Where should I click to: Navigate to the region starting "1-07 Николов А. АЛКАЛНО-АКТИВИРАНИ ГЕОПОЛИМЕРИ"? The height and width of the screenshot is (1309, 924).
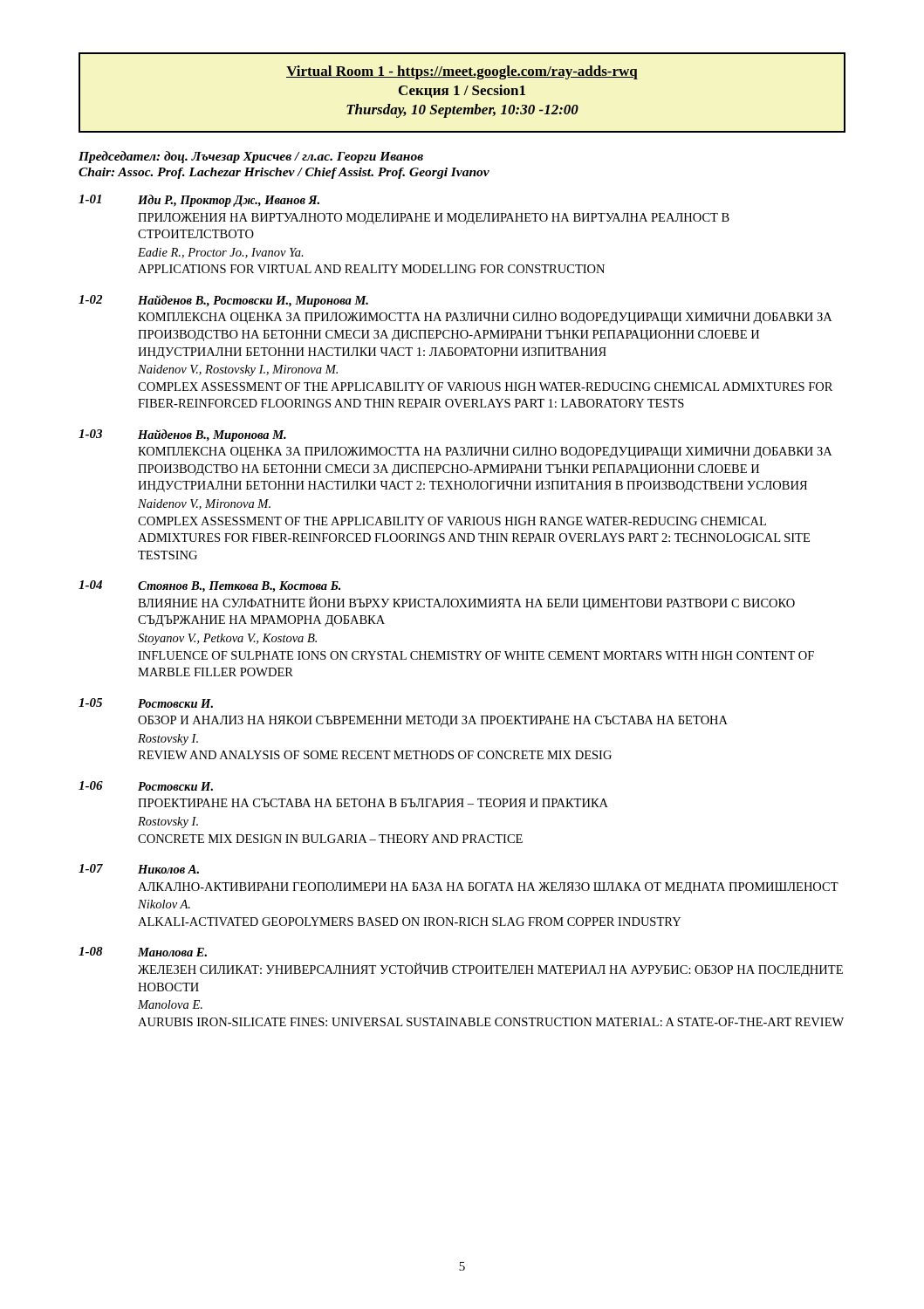click(462, 896)
